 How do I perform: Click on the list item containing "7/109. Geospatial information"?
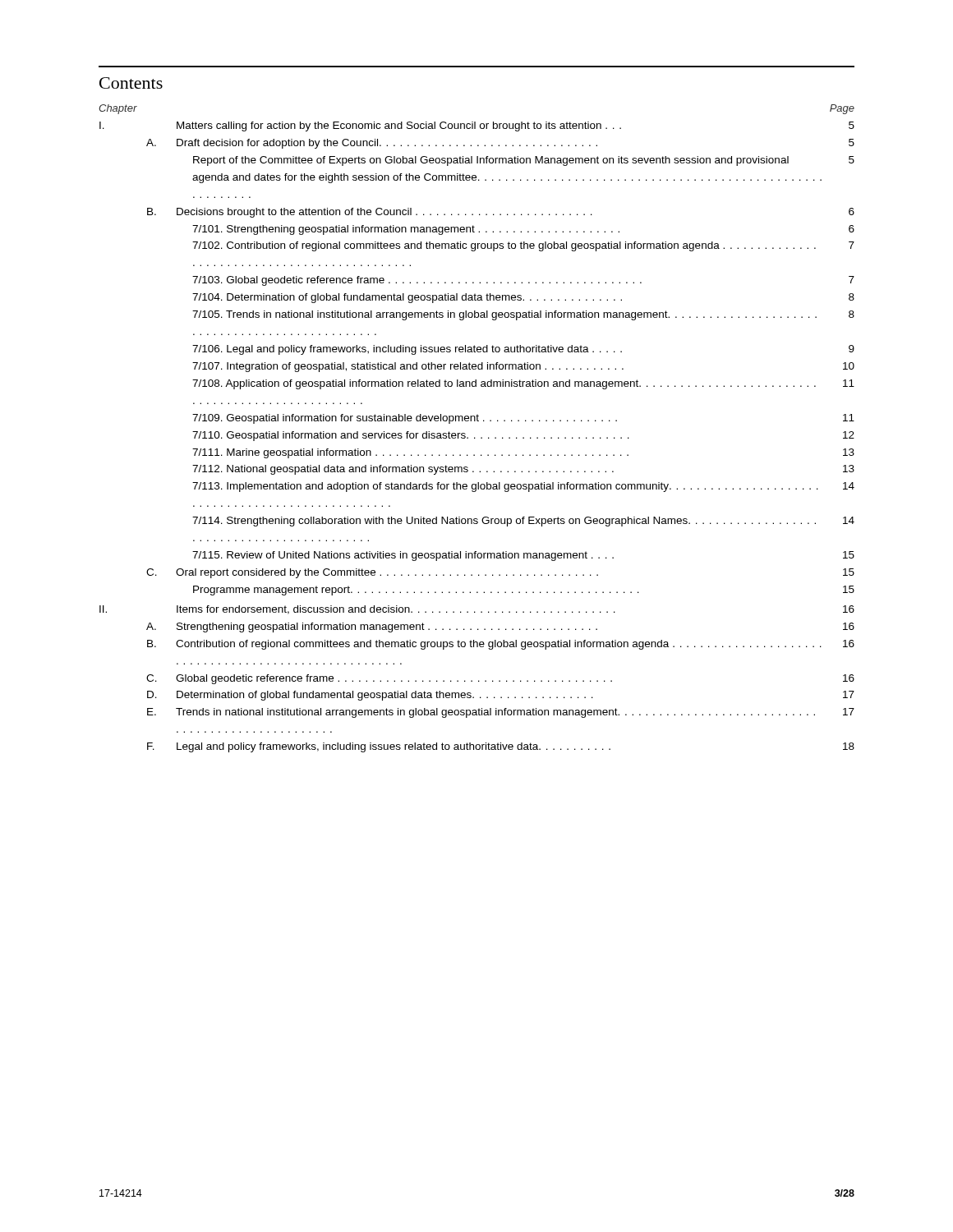[x=515, y=418]
